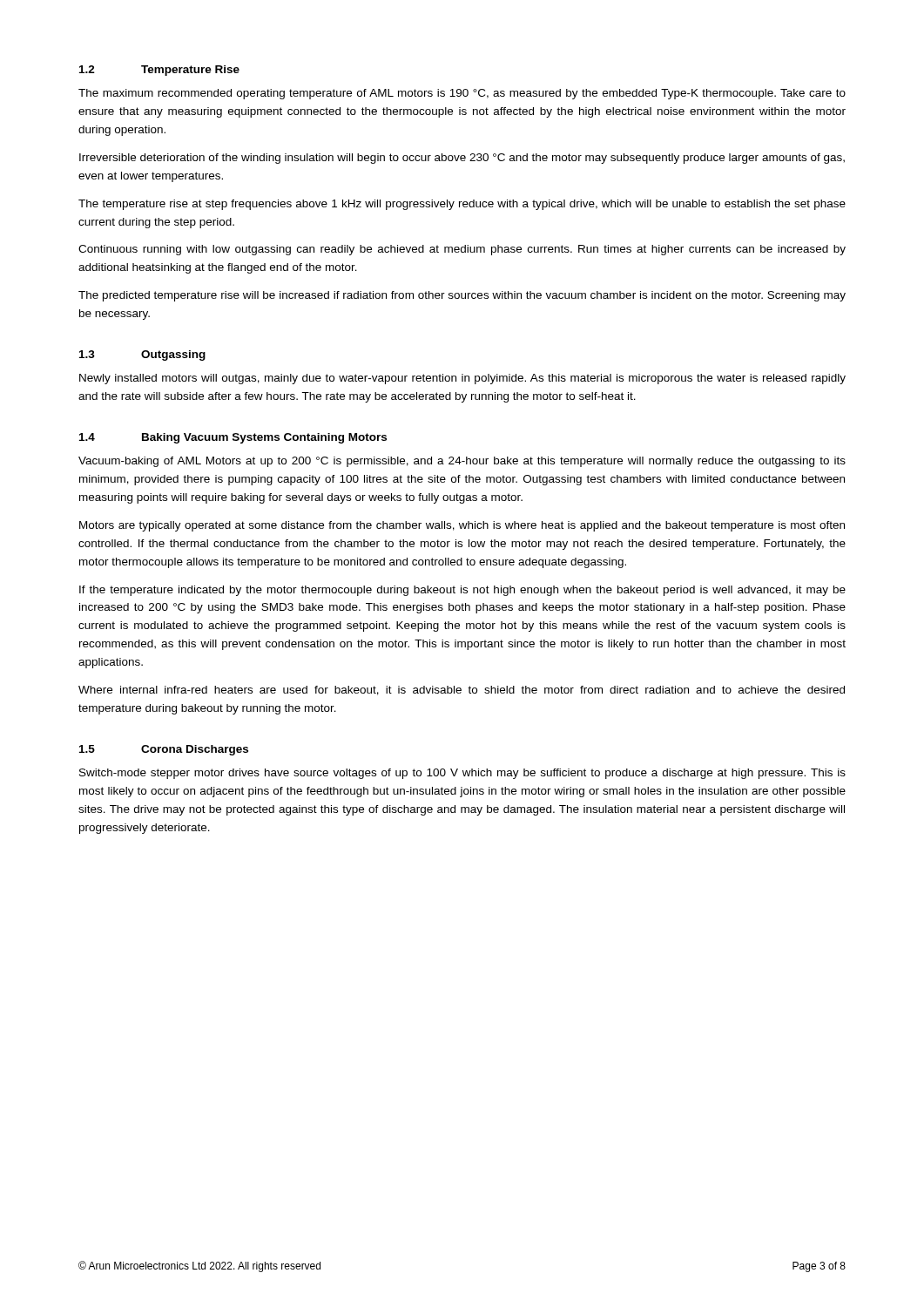Screen dimensions: 1307x924
Task: Locate the section header with the text "1.5 Corona Discharges"
Action: pos(164,749)
